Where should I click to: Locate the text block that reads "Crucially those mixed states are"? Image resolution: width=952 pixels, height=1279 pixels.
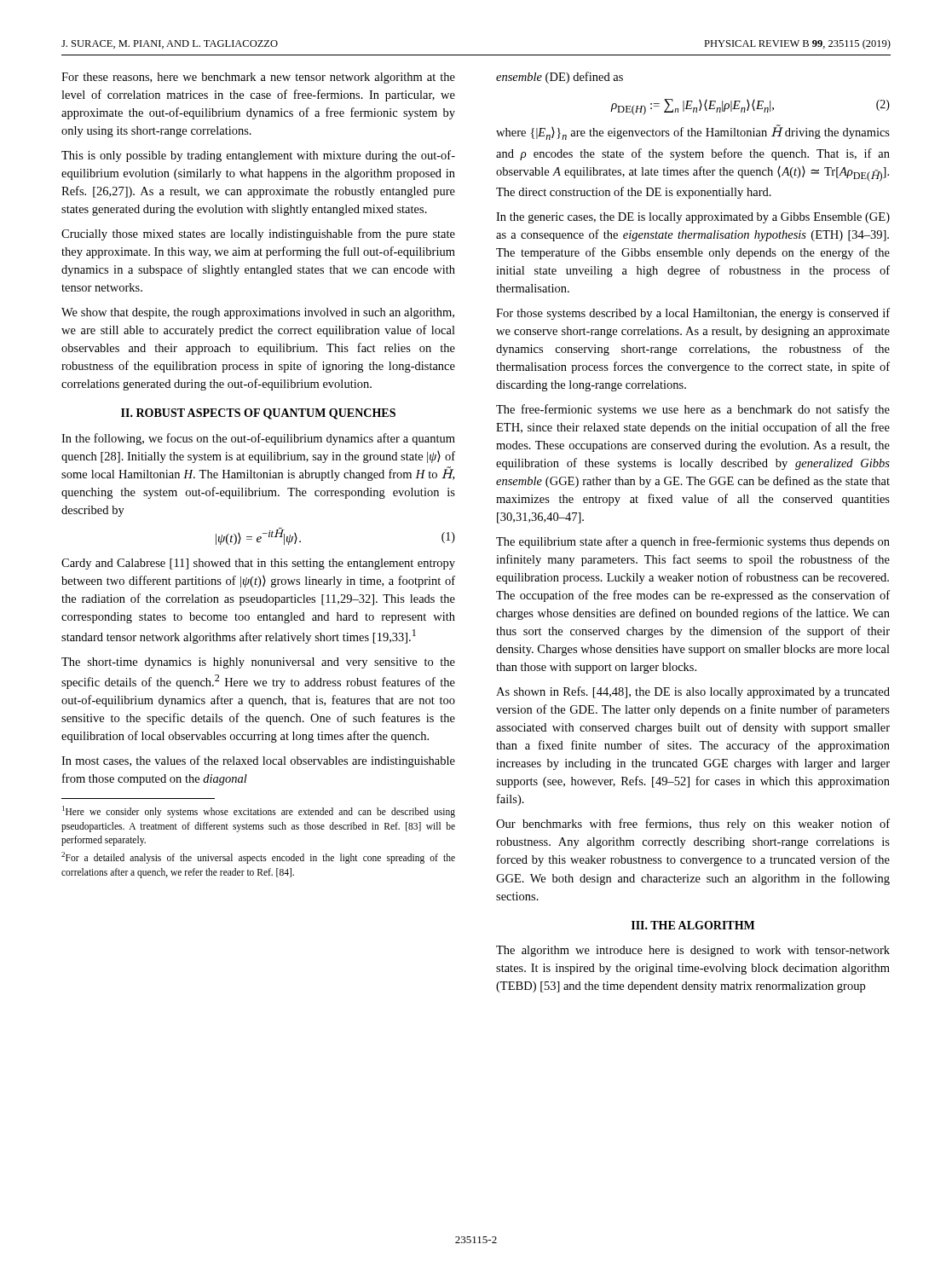(258, 261)
